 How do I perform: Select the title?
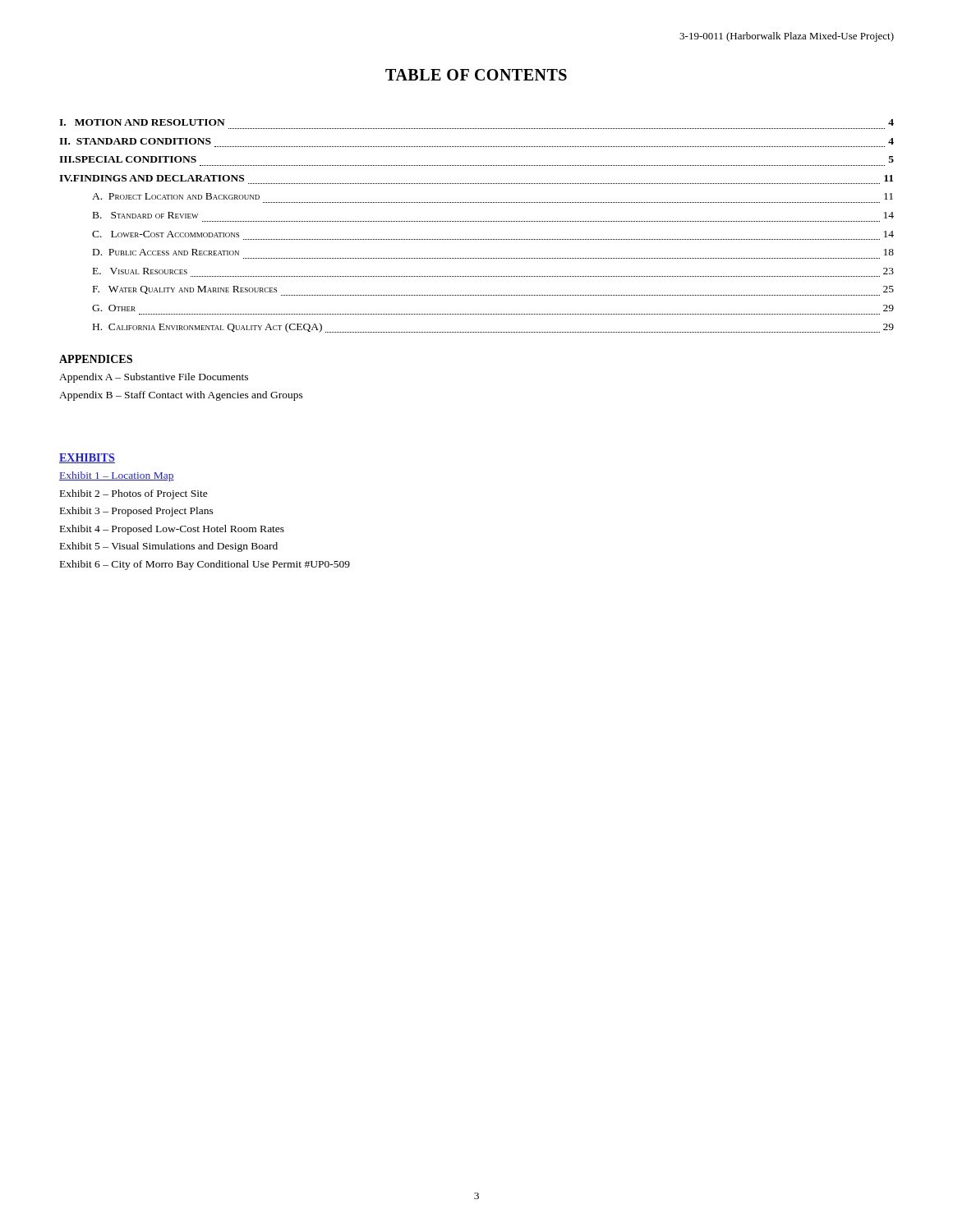476,75
